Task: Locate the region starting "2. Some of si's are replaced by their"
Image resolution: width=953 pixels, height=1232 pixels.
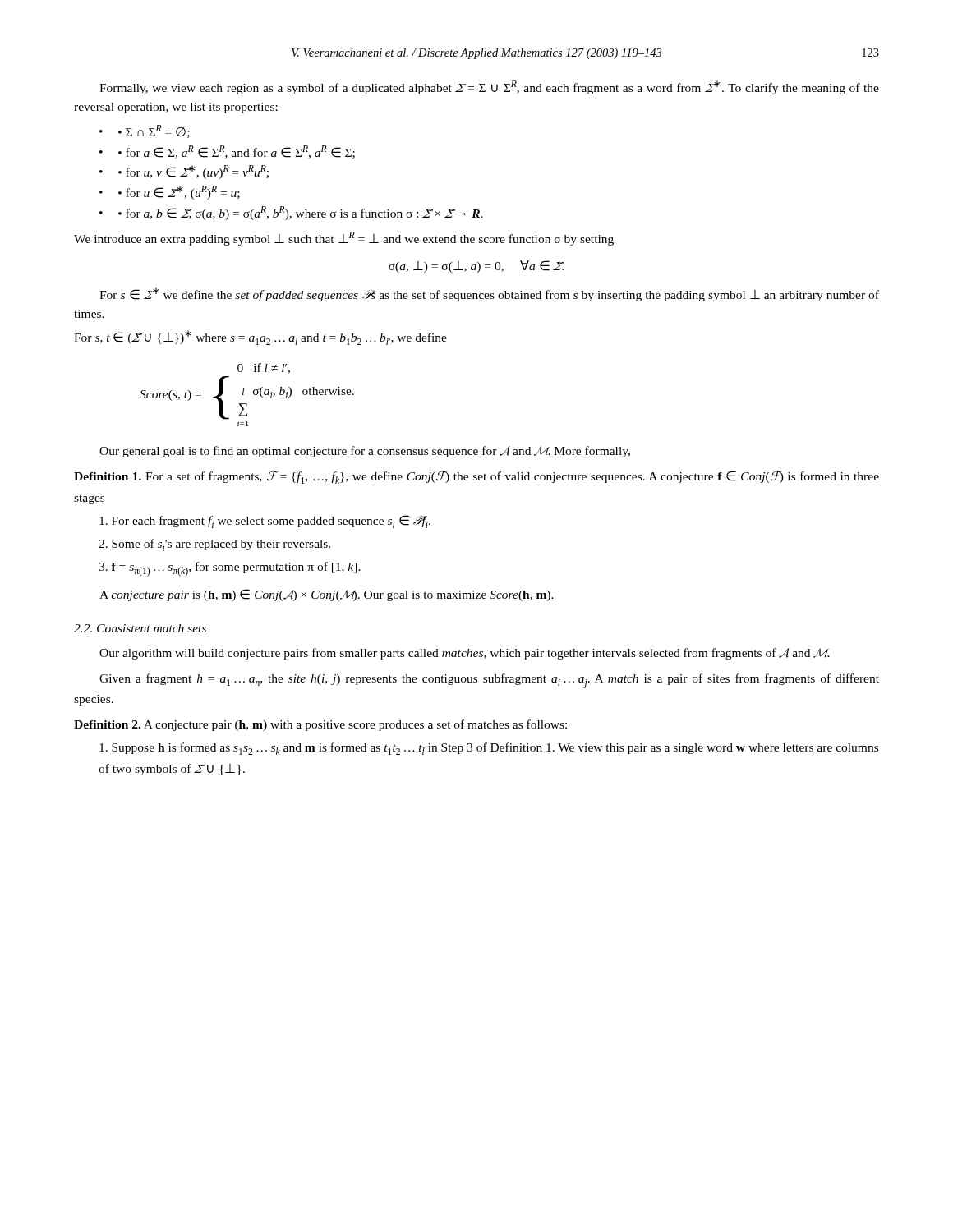Action: click(215, 545)
